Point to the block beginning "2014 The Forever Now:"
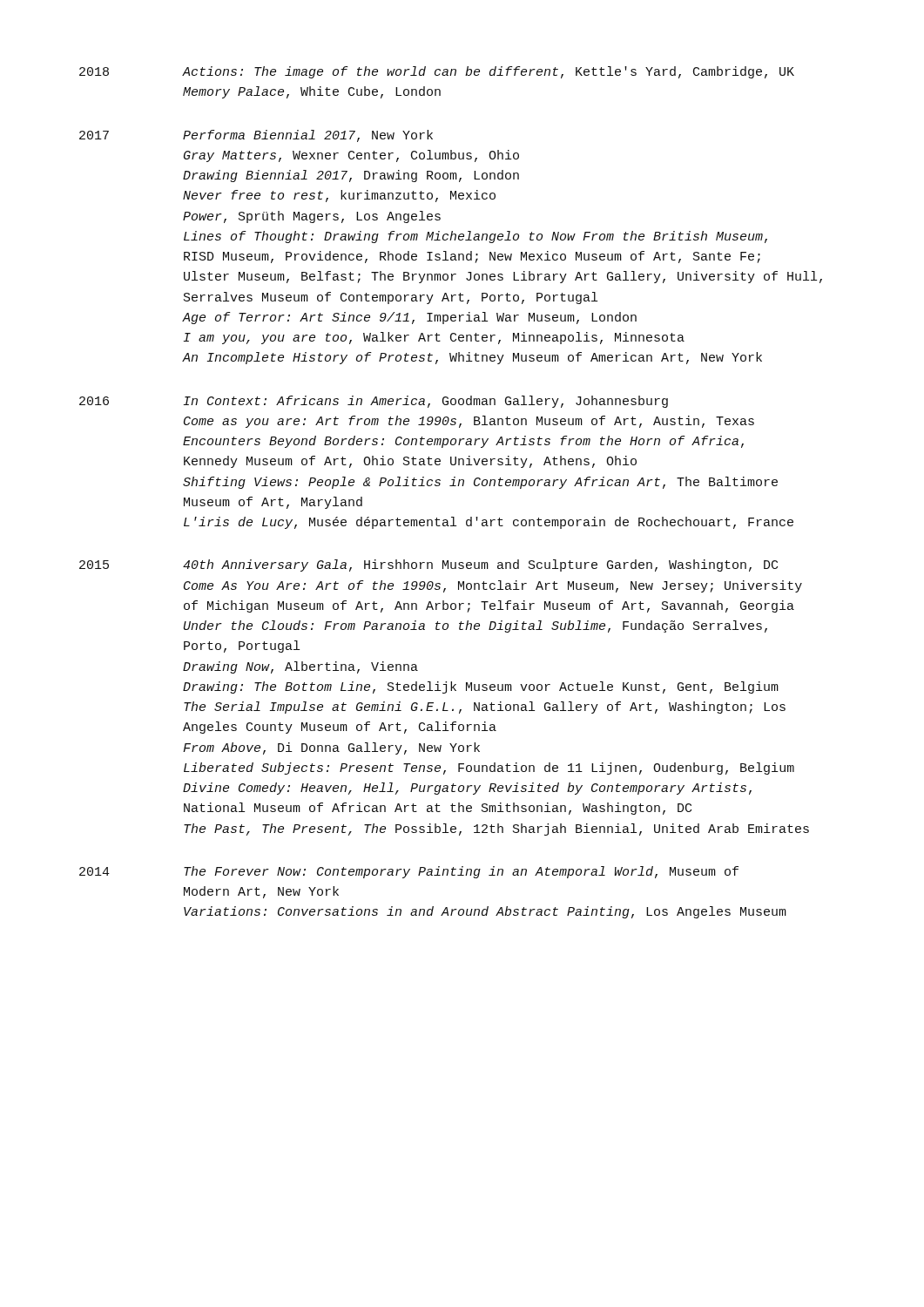 [409, 872]
